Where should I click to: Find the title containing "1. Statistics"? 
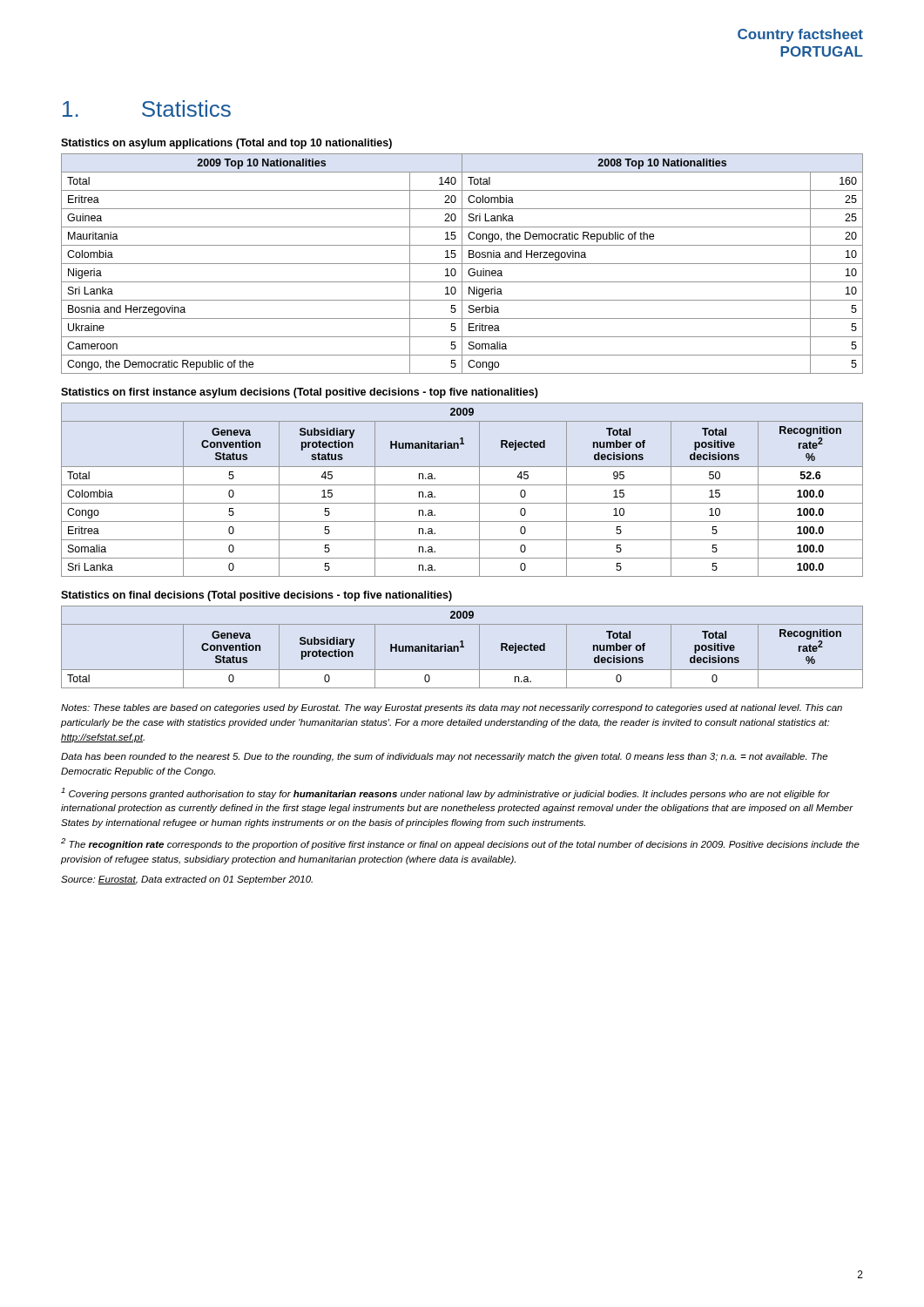[147, 108]
